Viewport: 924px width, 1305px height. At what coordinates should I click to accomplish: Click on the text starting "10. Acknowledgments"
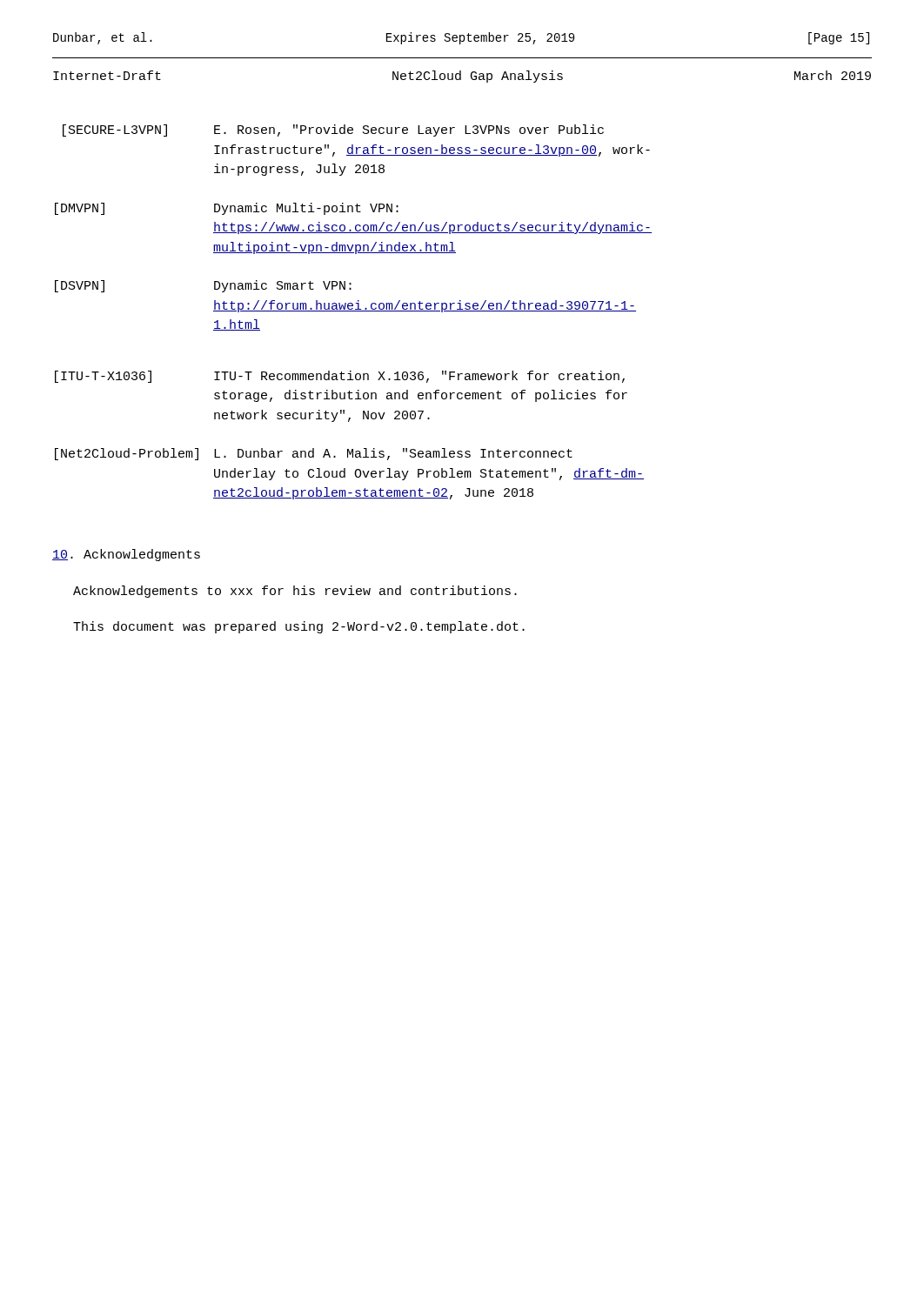click(127, 555)
